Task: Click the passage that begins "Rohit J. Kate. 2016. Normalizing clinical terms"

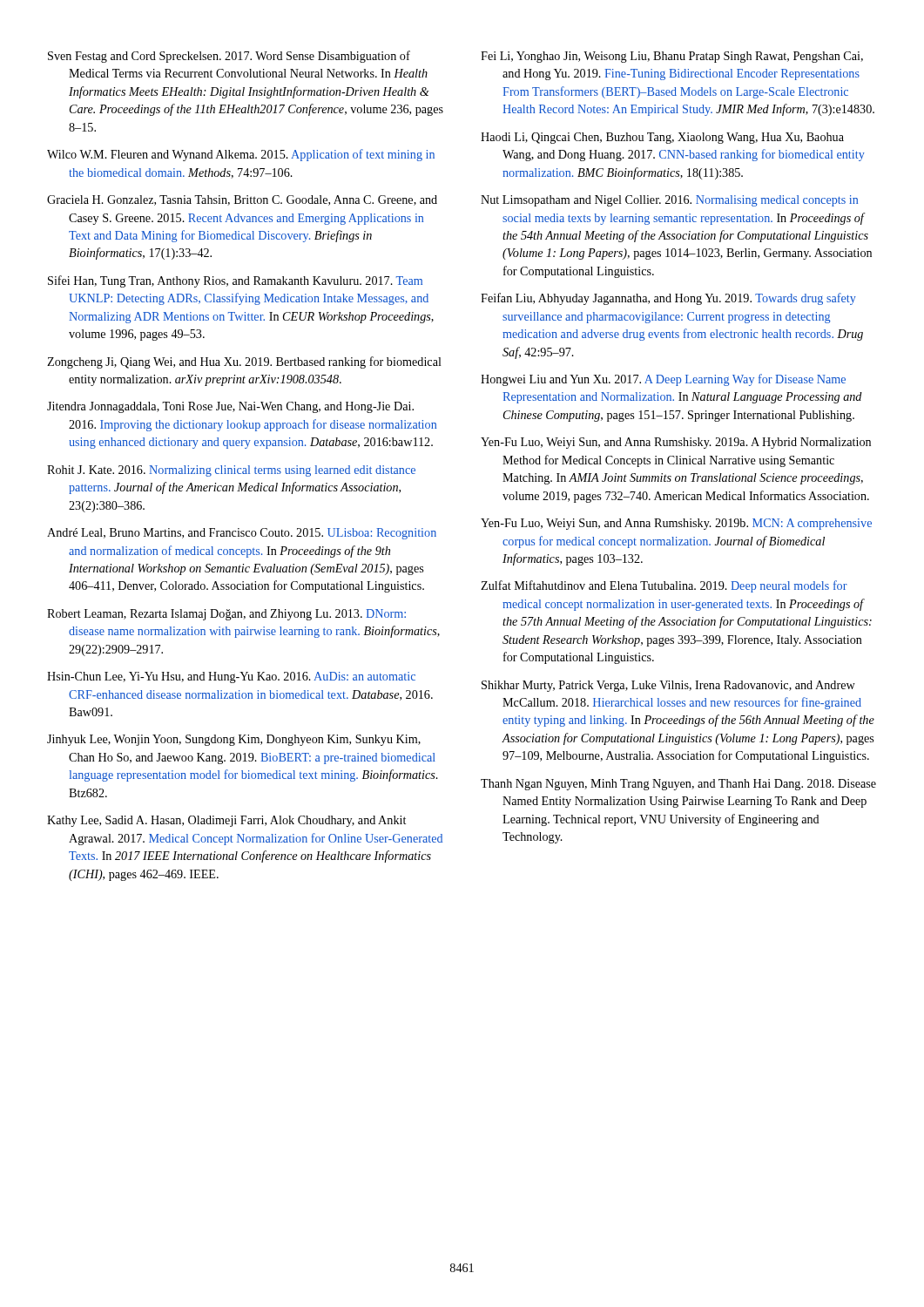Action: pyautogui.click(x=231, y=487)
